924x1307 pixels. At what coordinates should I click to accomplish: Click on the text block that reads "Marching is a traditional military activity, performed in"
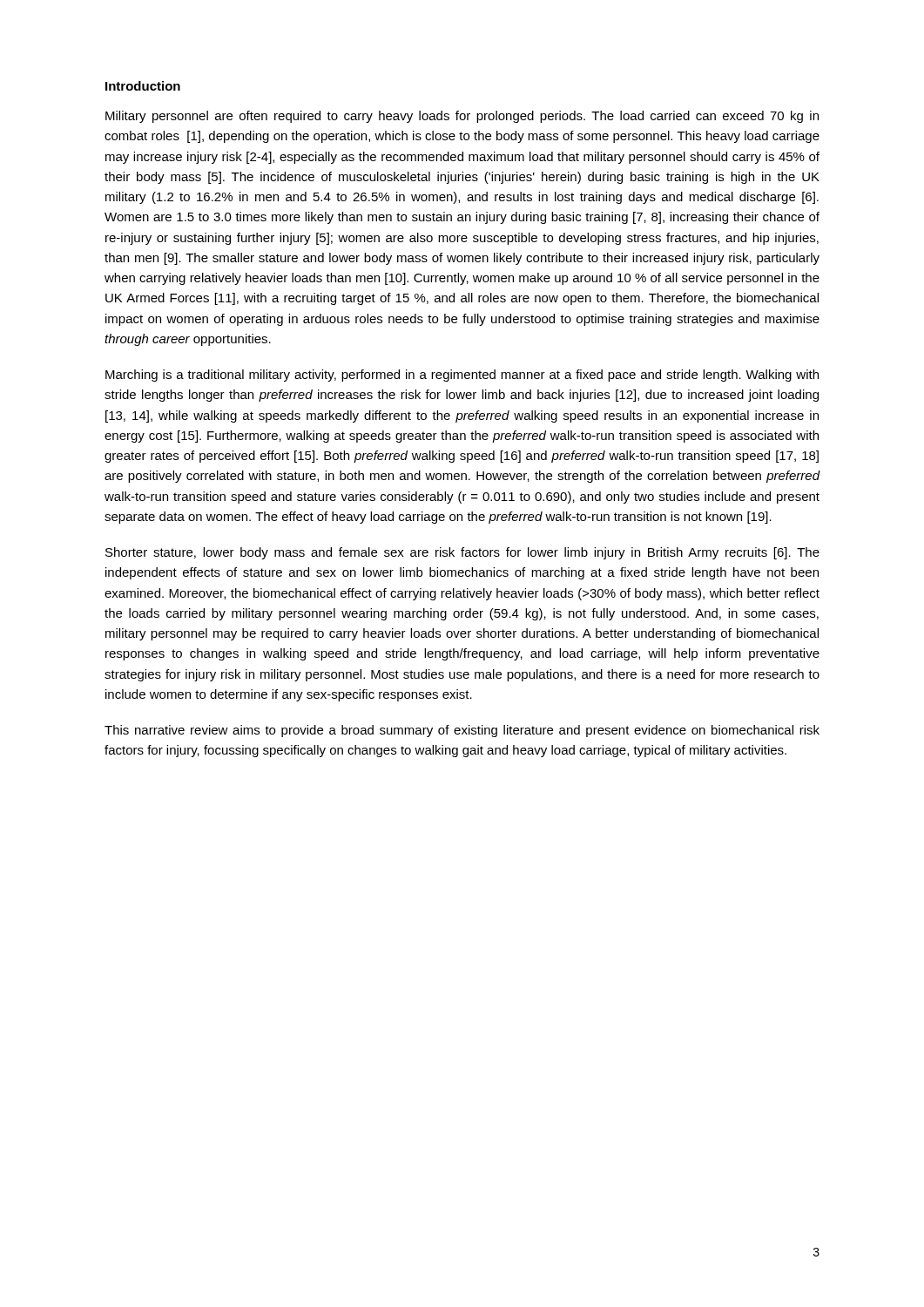click(x=462, y=445)
